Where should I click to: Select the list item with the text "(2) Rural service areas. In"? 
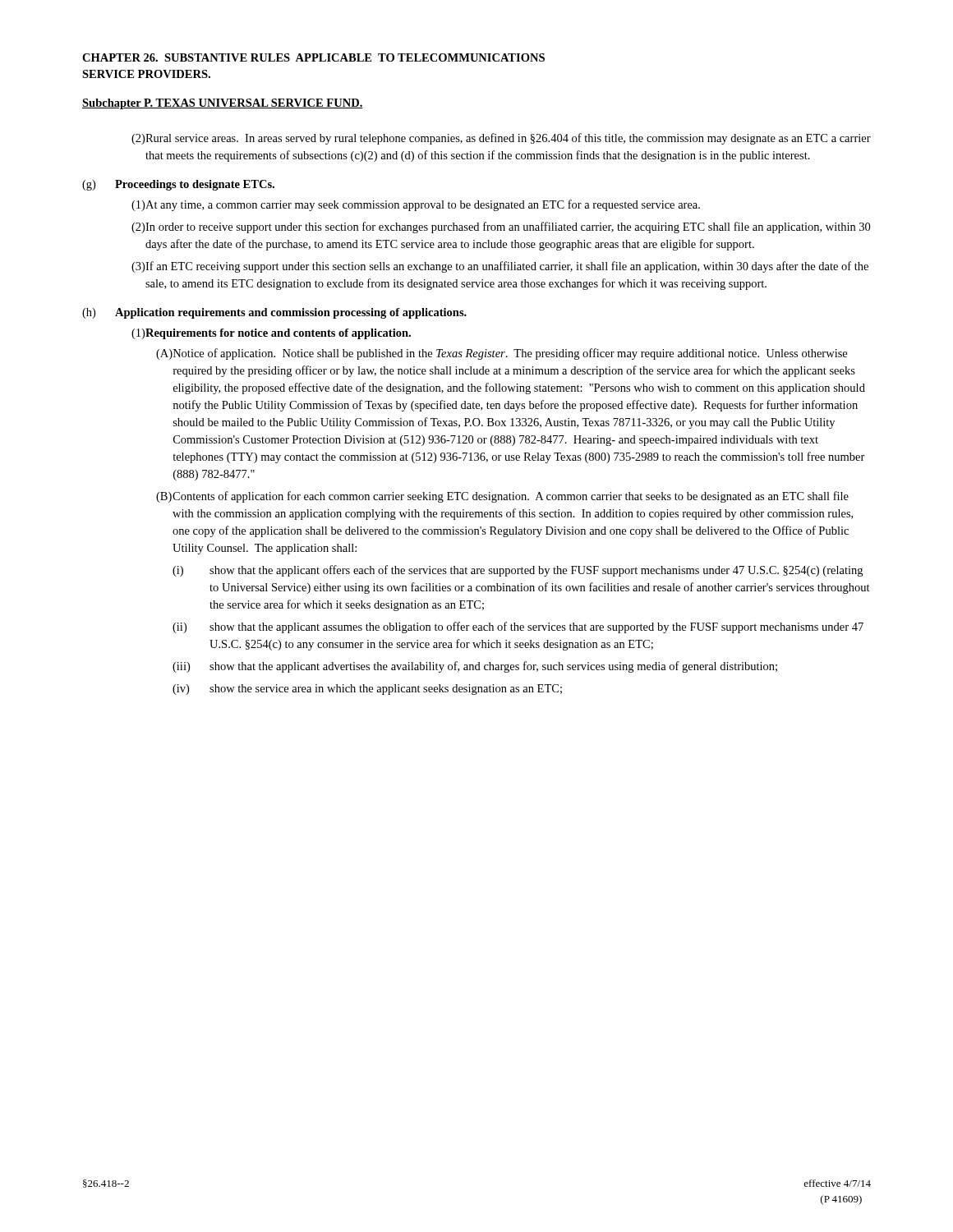tap(476, 147)
